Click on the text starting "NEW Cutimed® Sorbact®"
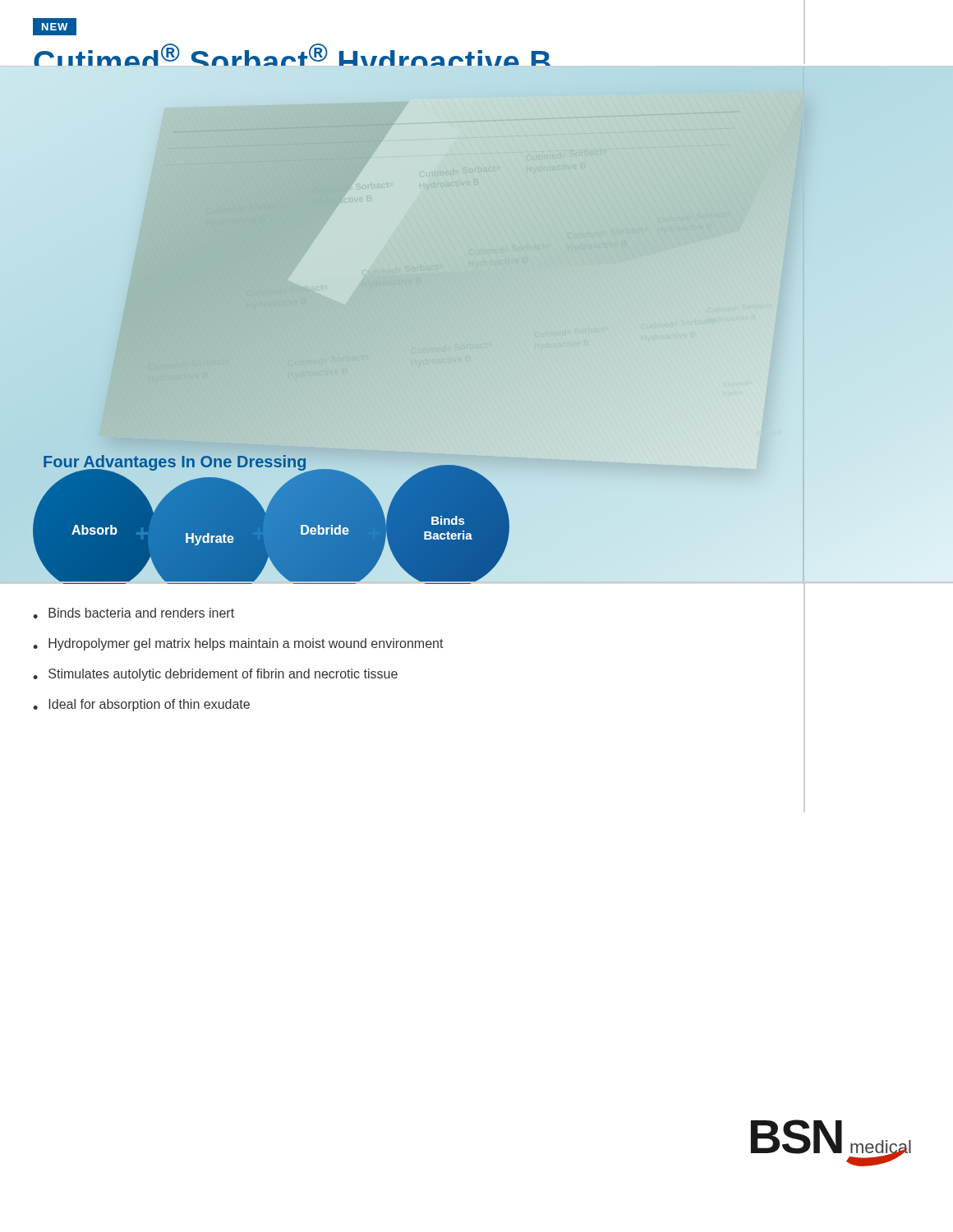This screenshot has height=1232, width=953. coord(293,49)
